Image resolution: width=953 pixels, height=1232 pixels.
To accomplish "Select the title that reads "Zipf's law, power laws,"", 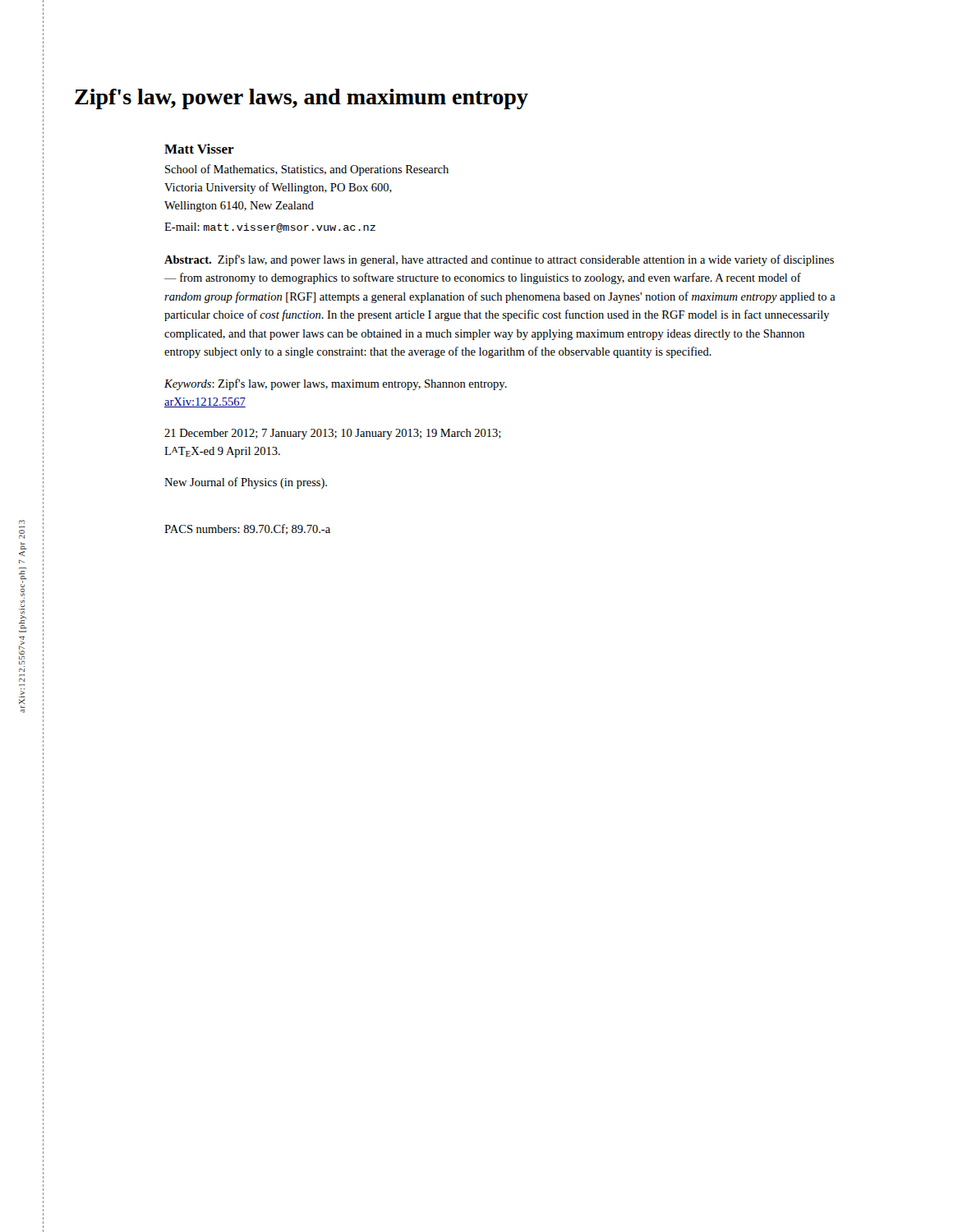I will 301,97.
